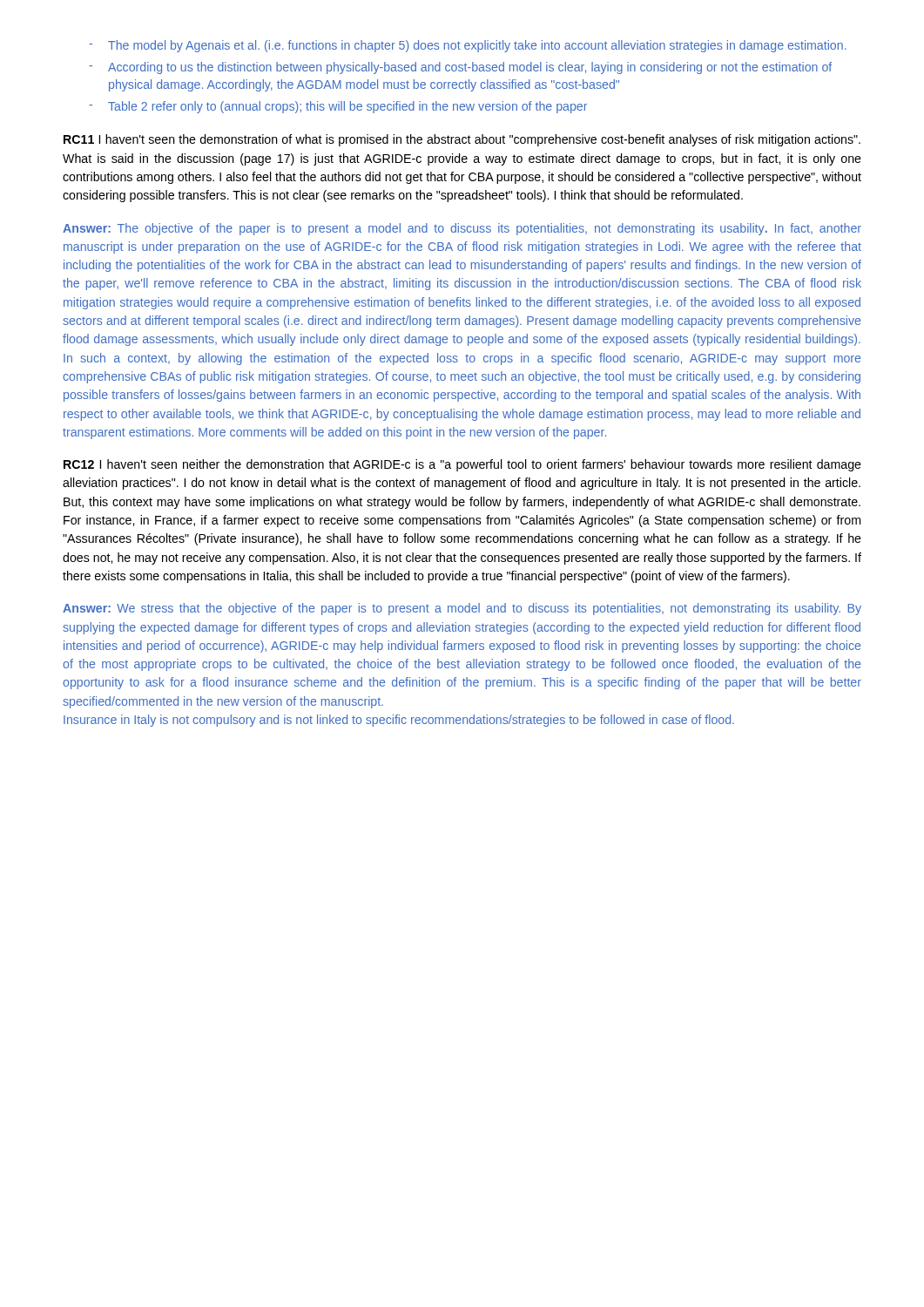Viewport: 924px width, 1307px height.
Task: Locate the block of text that opens with "RC12 I haven't seen neither"
Action: click(x=462, y=520)
